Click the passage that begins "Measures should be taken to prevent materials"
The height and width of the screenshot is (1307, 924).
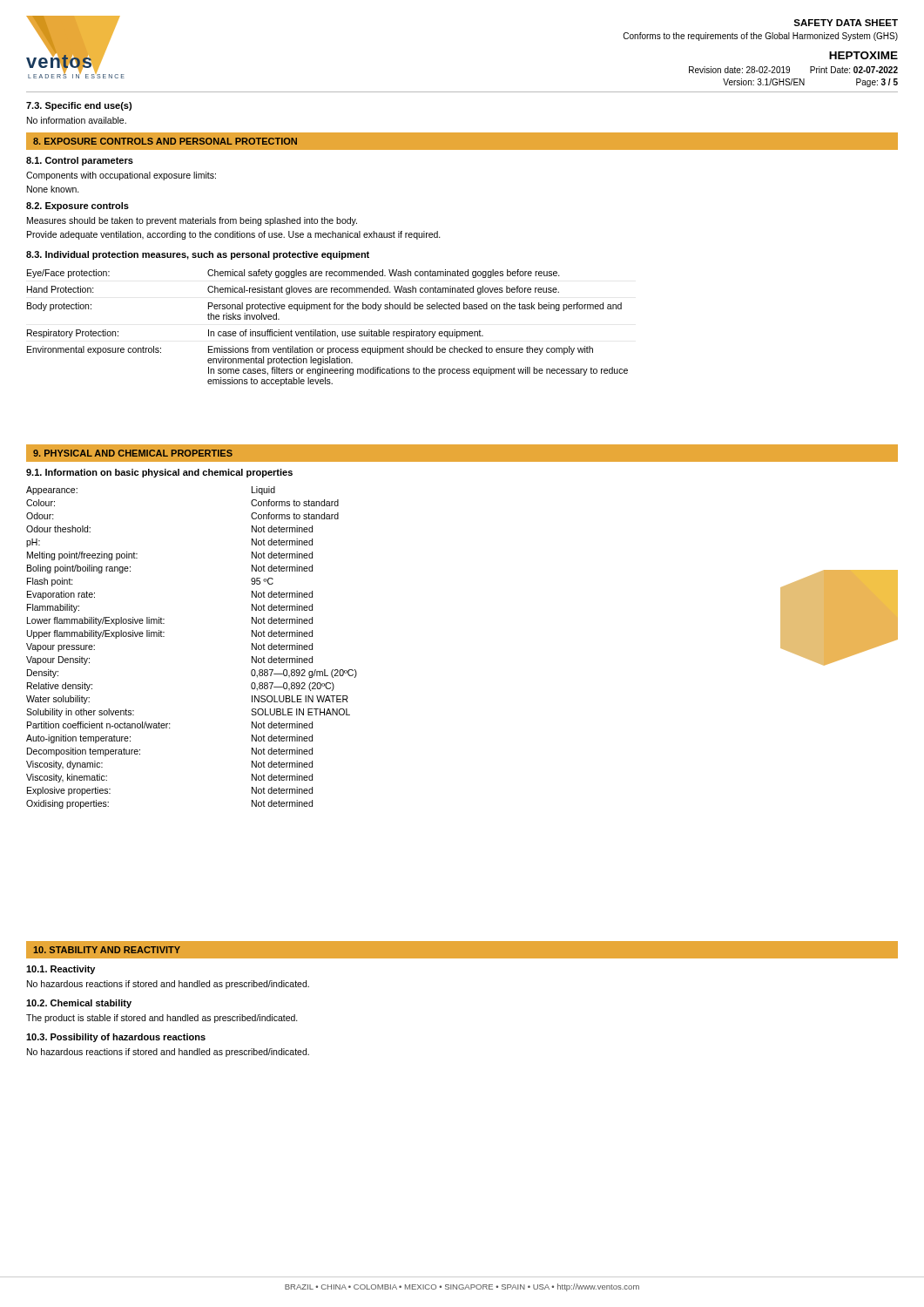click(x=234, y=227)
